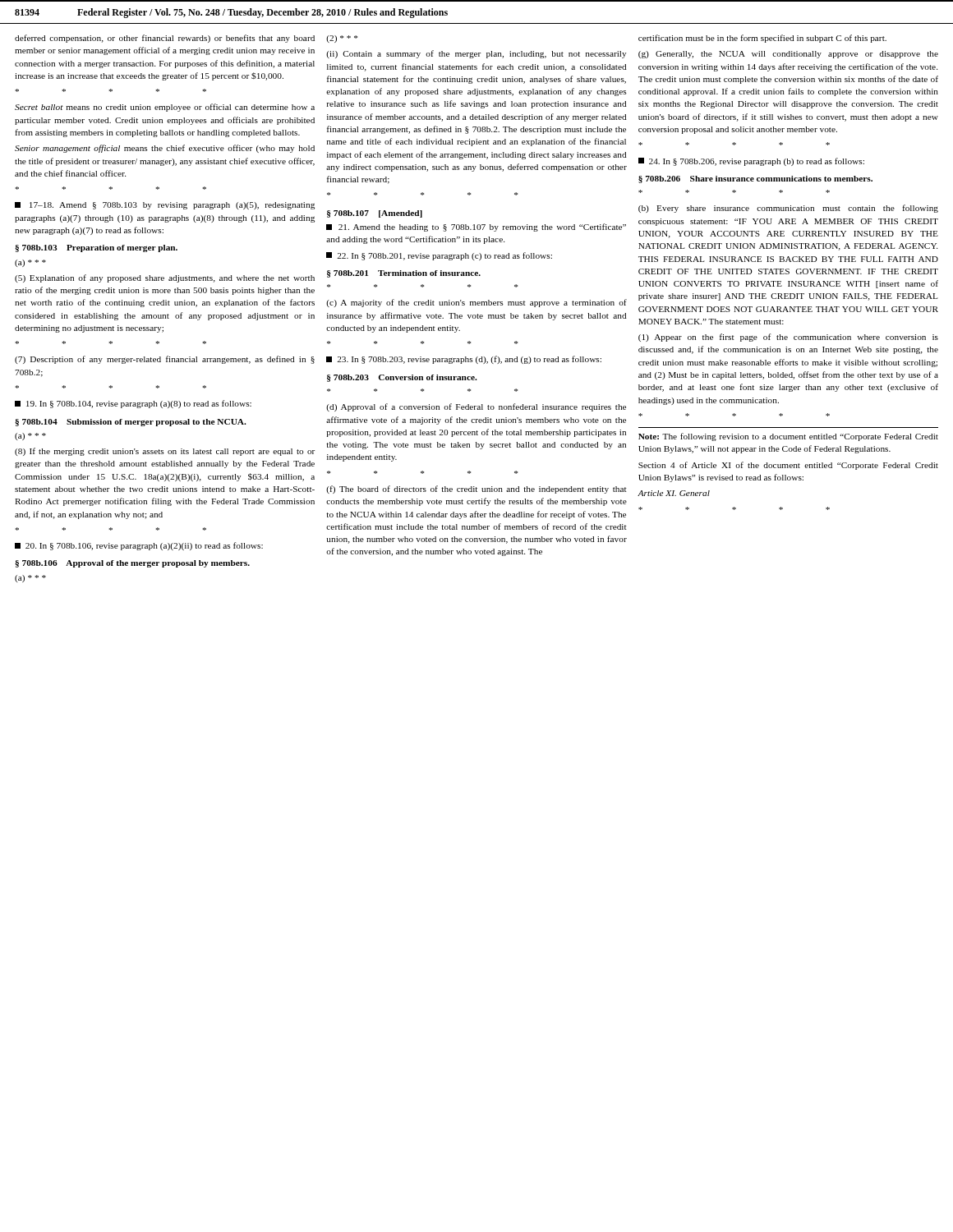Point to the element starting "§ 708b.104 Submission of merger proposal"
Image resolution: width=953 pixels, height=1232 pixels.
131,421
